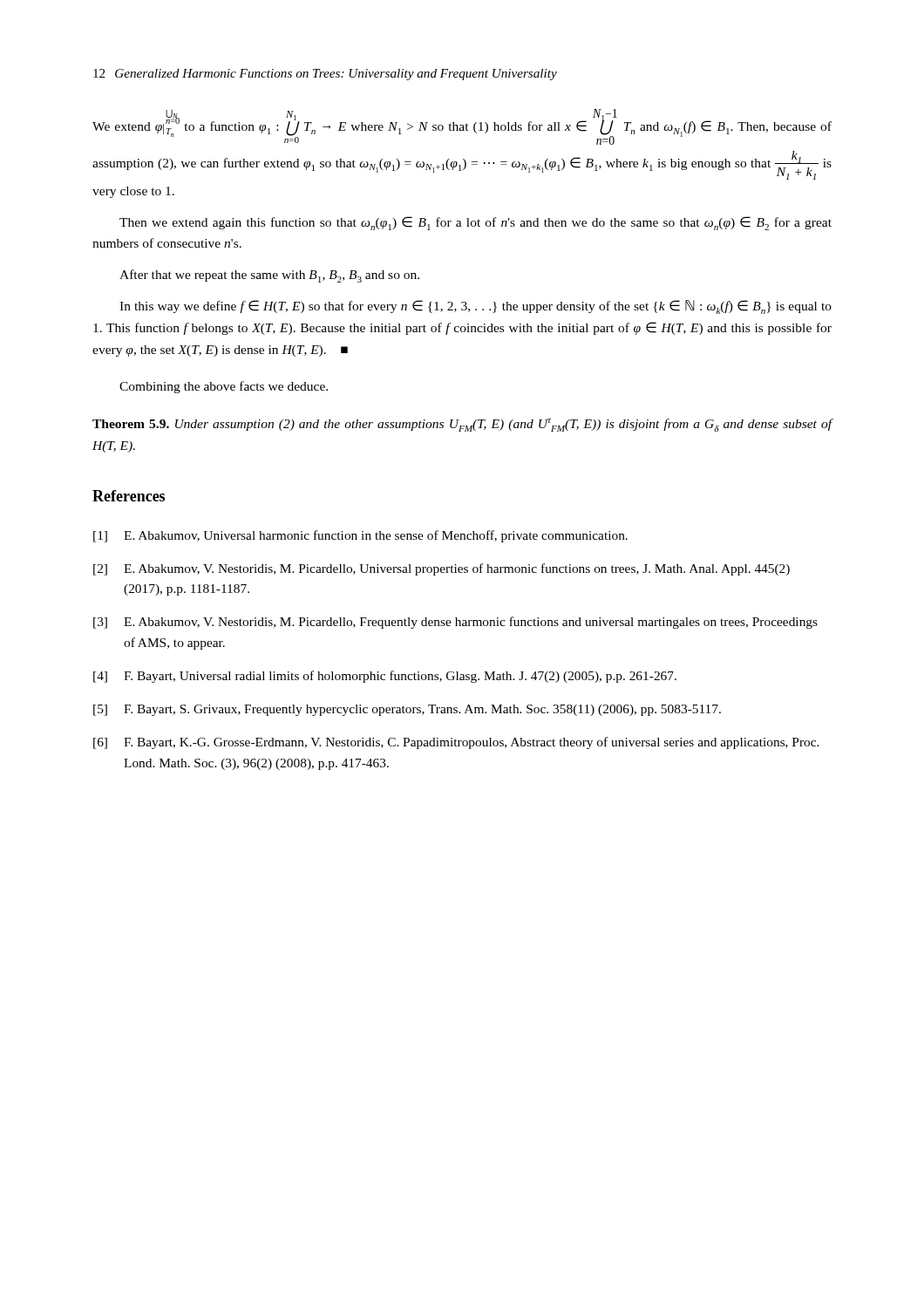
Task: Locate the block of text that opens with "We extend φ|⋃Nn=0Tn to a"
Action: (462, 155)
